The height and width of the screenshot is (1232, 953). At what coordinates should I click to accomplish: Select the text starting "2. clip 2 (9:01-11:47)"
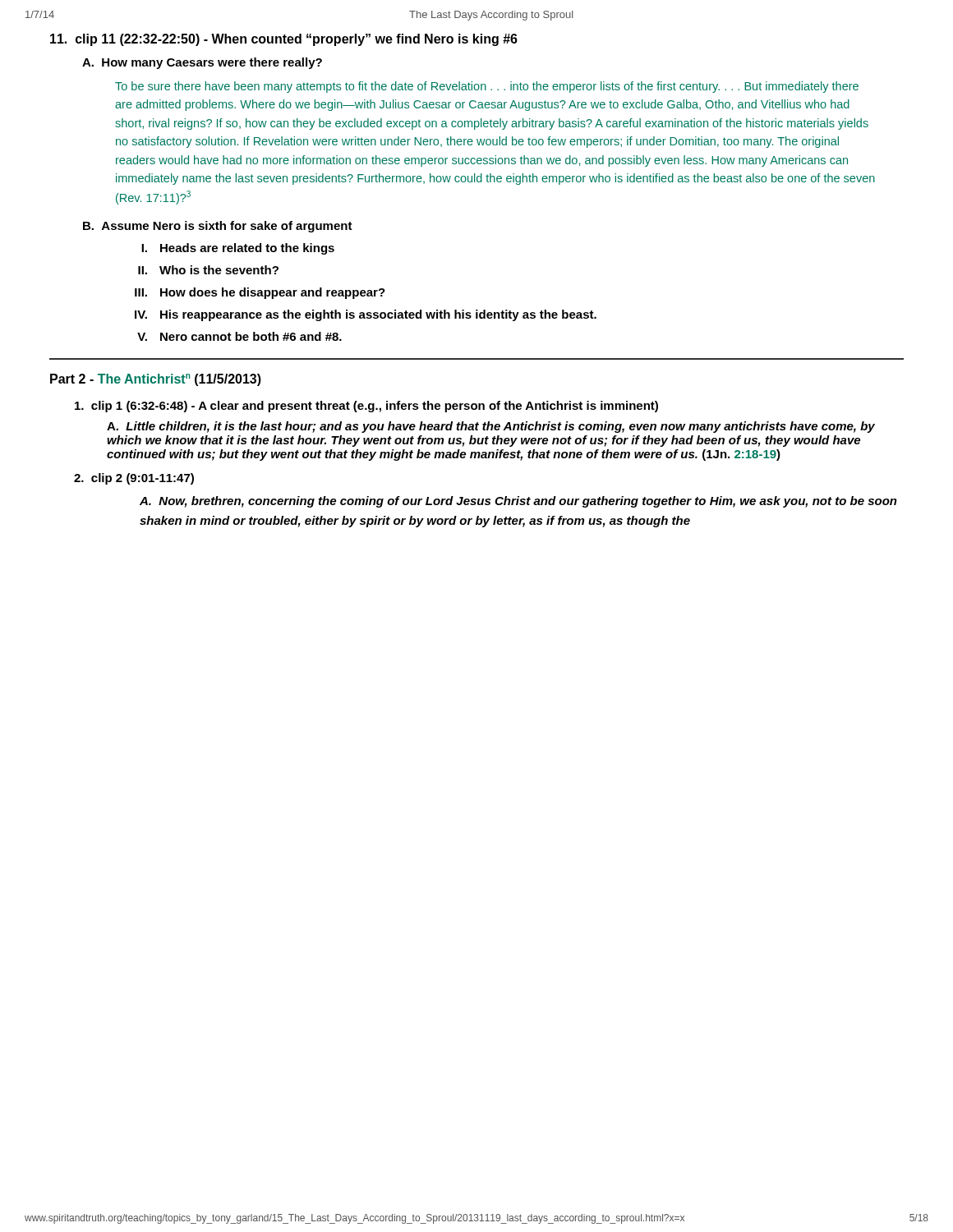pyautogui.click(x=134, y=478)
